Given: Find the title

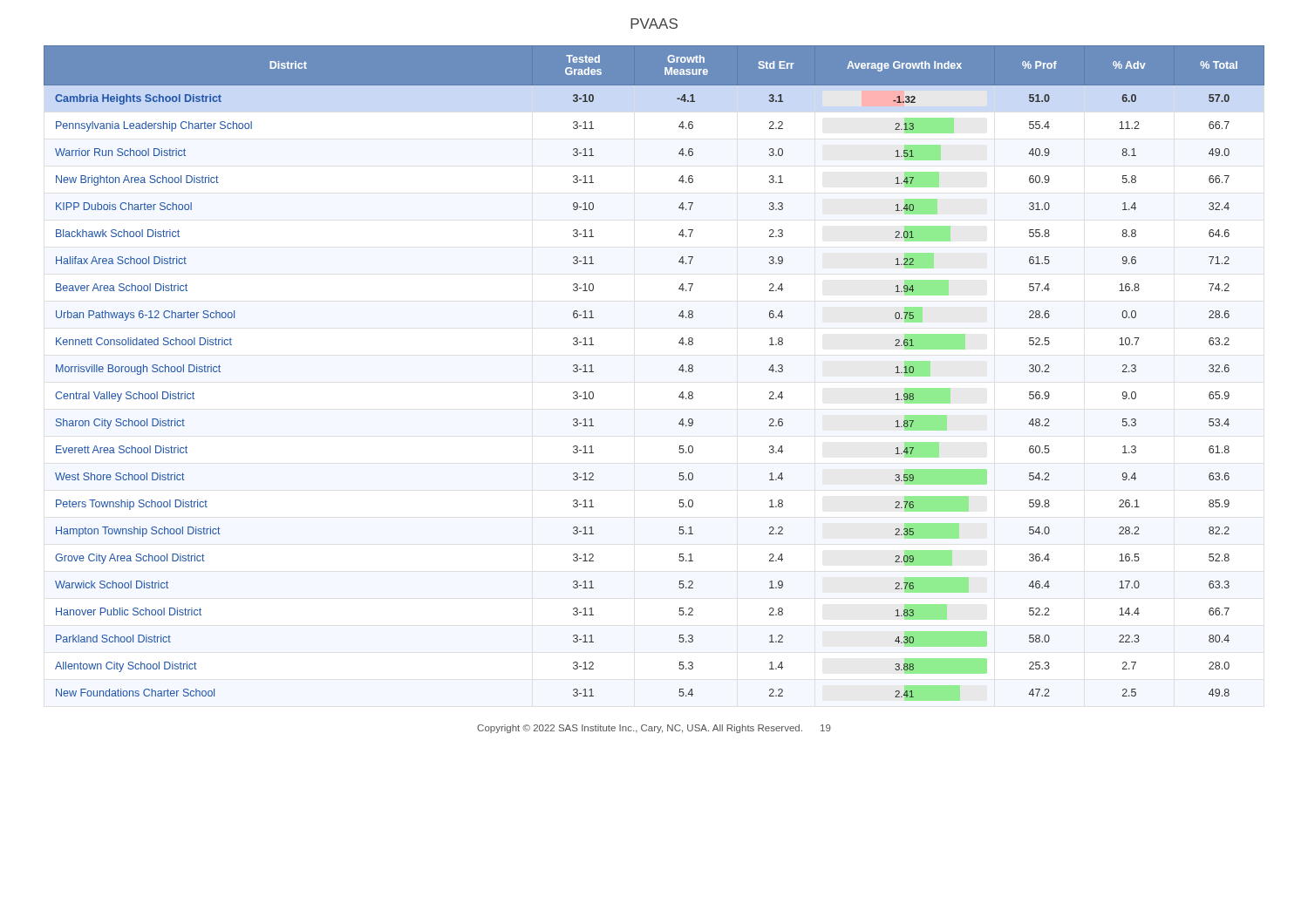Looking at the screenshot, I should [x=654, y=24].
